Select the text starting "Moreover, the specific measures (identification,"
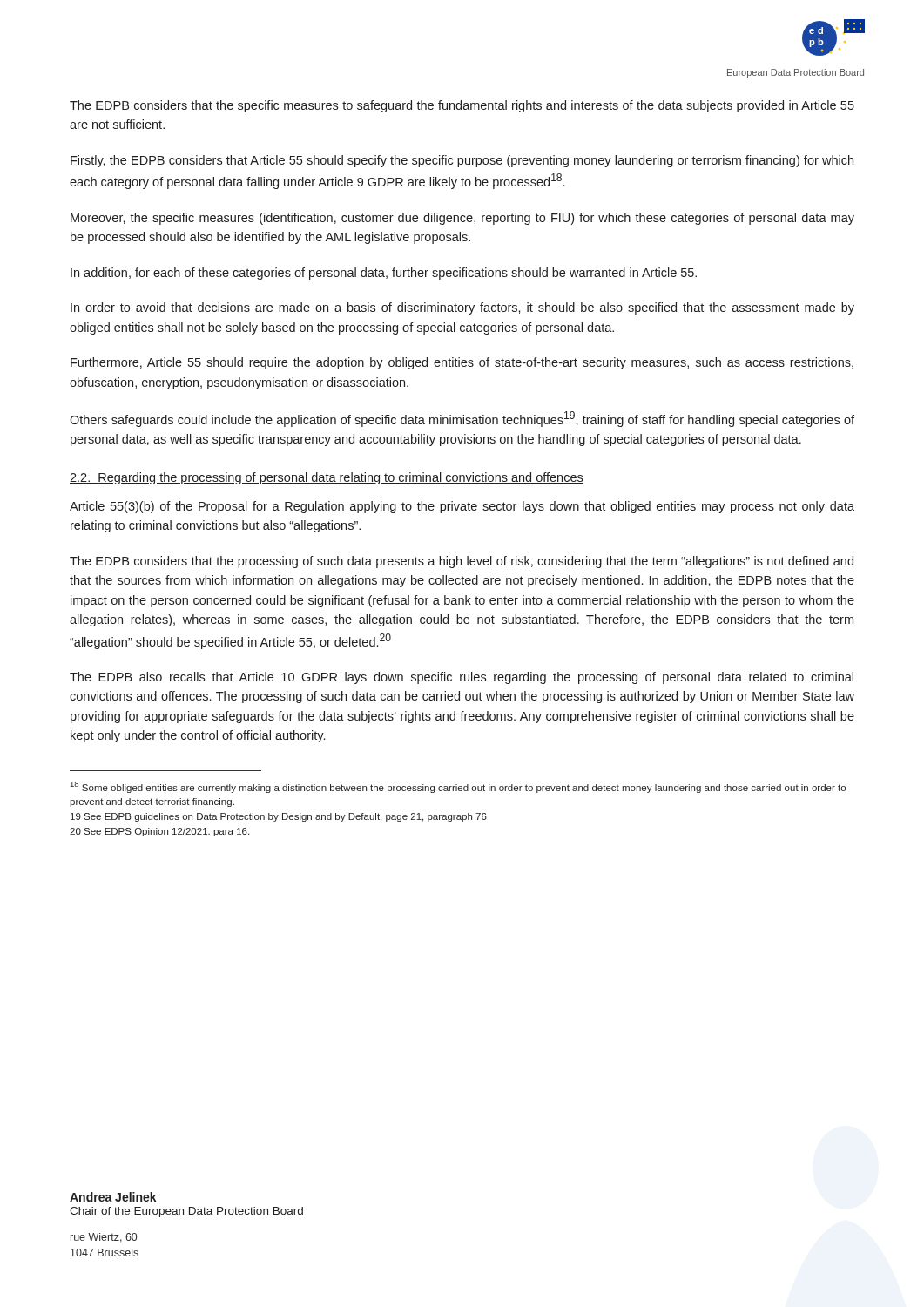Screen dimensions: 1307x924 (462, 227)
